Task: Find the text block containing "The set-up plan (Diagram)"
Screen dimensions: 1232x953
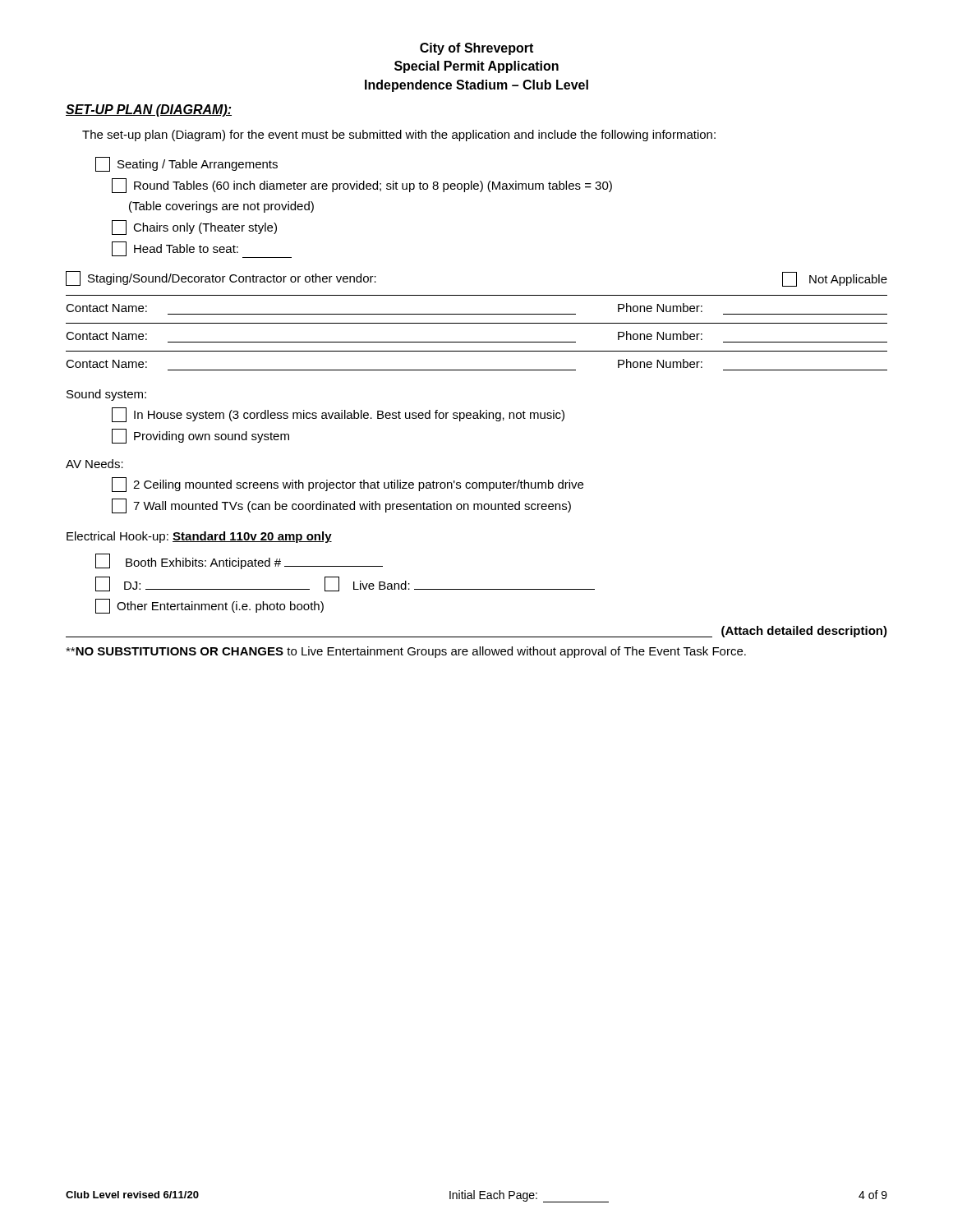Action: (x=399, y=134)
